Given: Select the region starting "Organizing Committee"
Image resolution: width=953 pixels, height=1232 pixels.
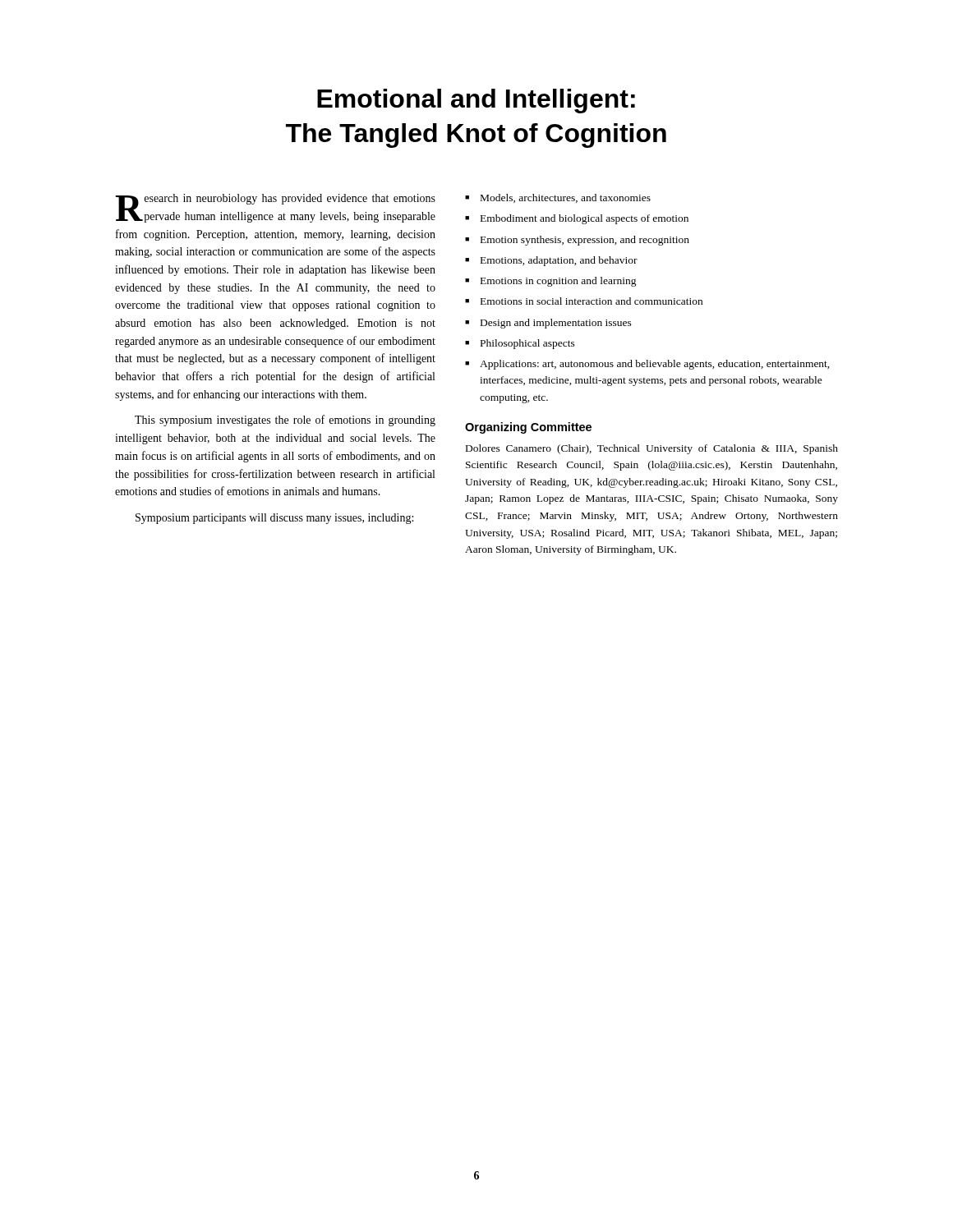Looking at the screenshot, I should tap(529, 427).
